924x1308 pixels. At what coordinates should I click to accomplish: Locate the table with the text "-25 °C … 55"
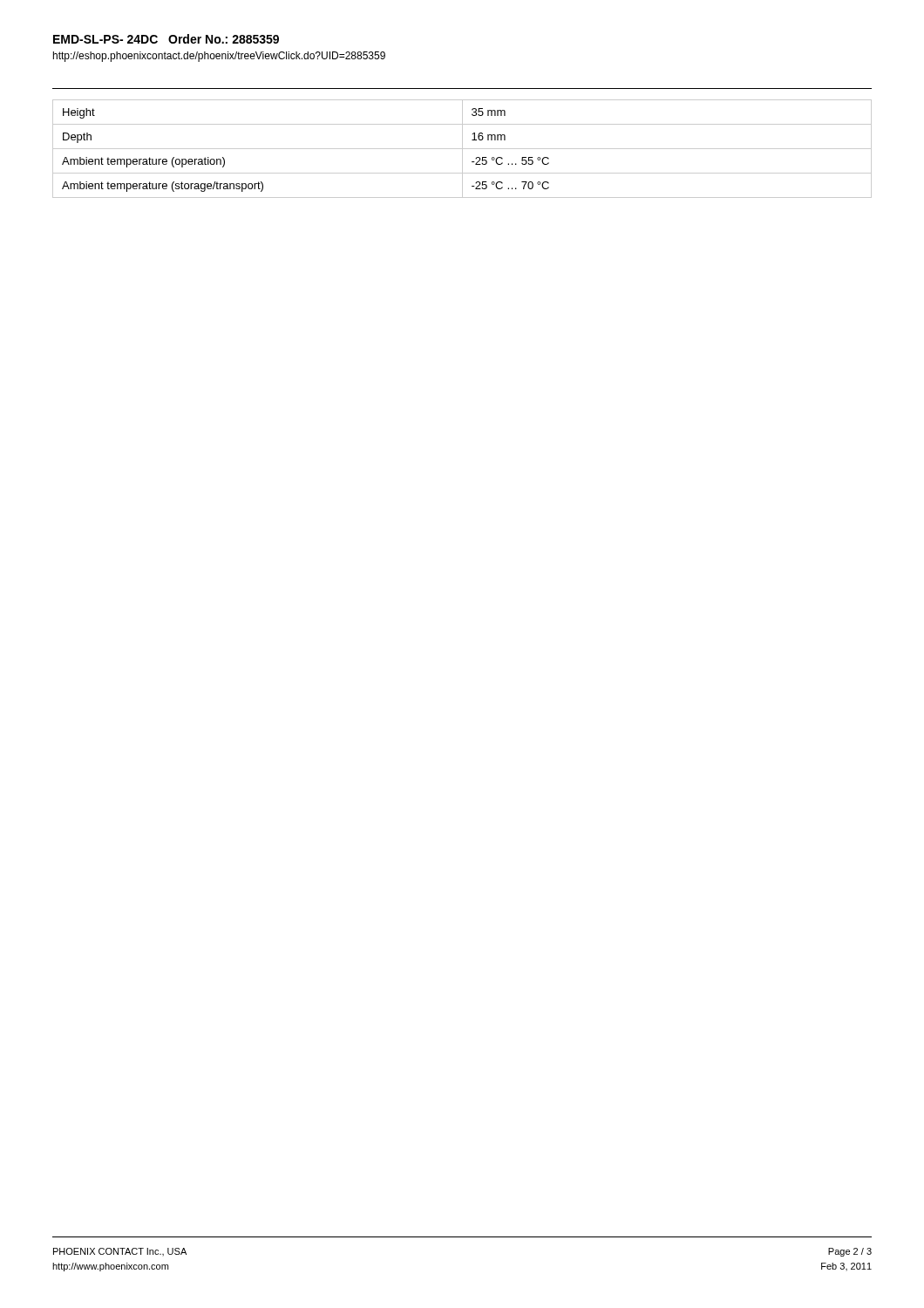(462, 149)
